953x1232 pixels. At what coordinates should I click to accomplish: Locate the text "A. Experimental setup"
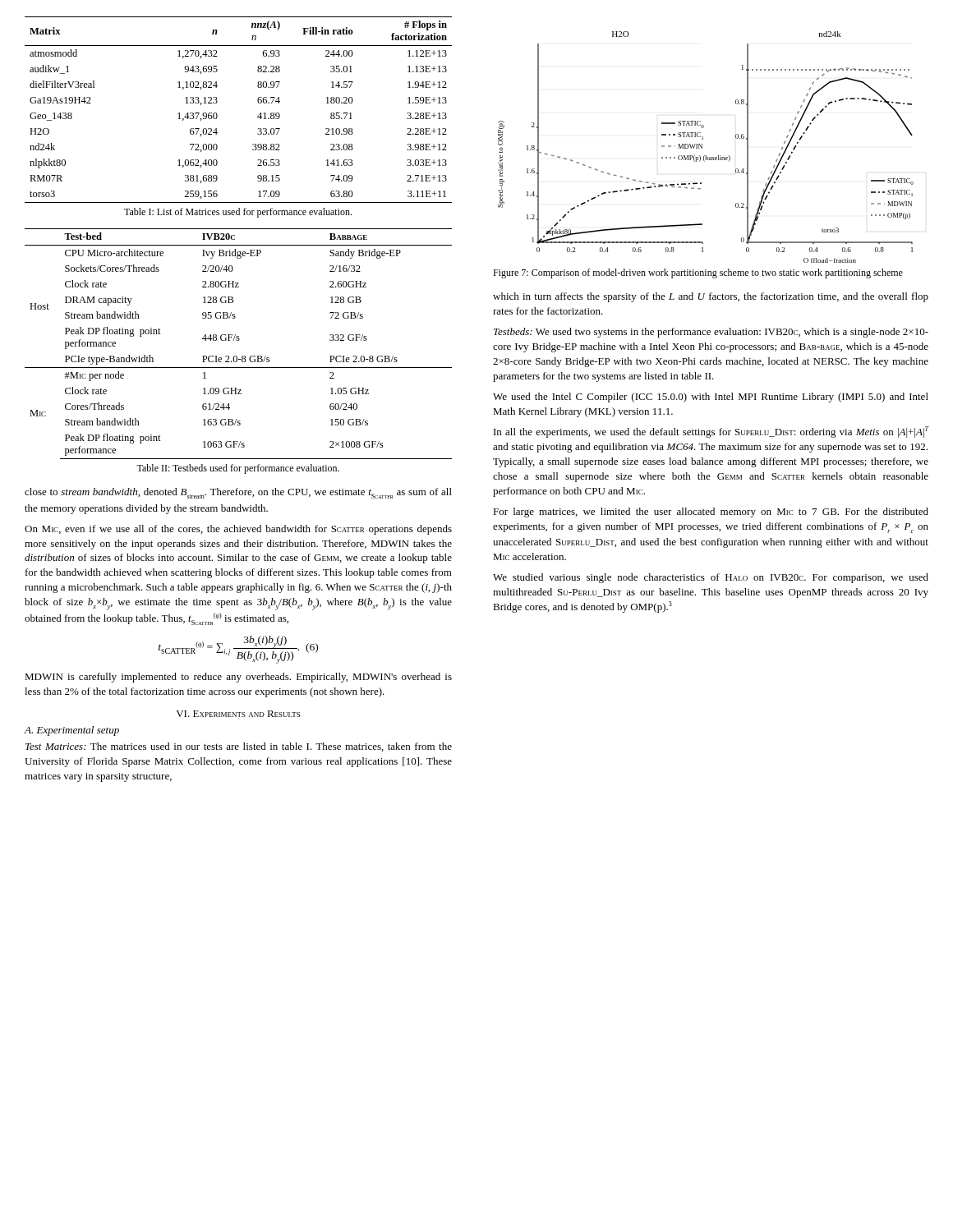(x=72, y=730)
